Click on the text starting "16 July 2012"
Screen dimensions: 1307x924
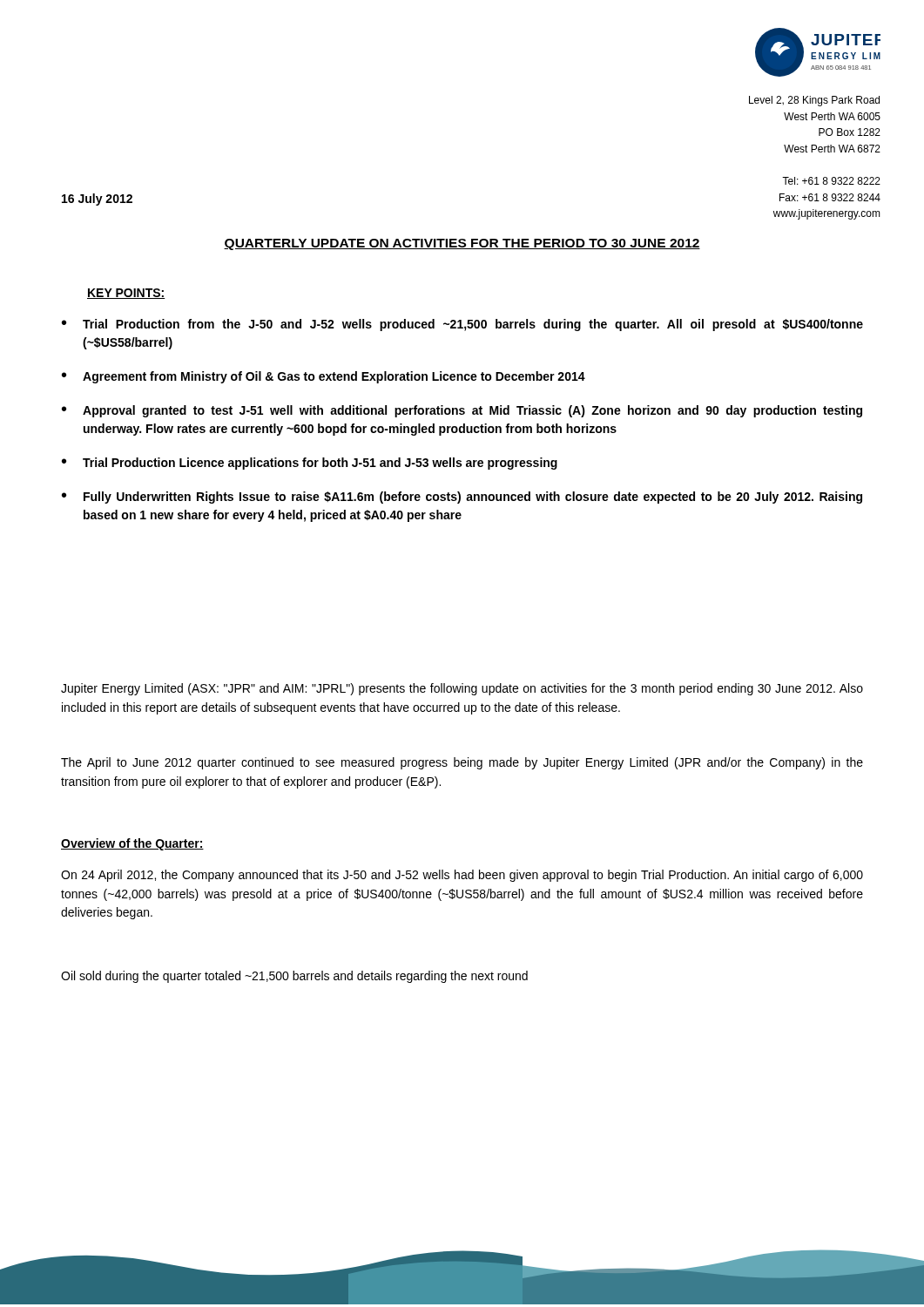point(97,199)
